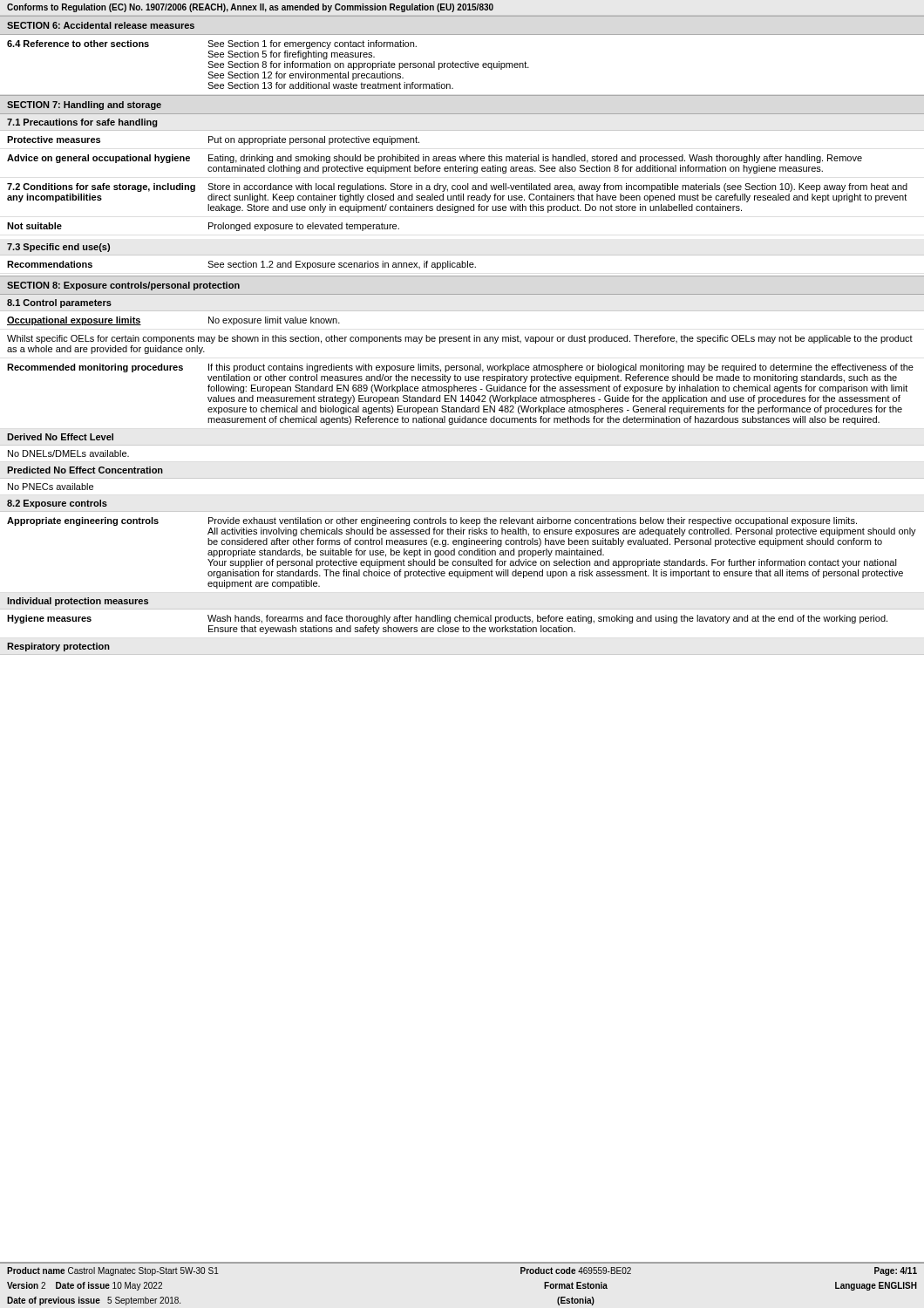
Task: Select the passage starting "4 Reference to other sections See Section"
Action: (x=462, y=64)
